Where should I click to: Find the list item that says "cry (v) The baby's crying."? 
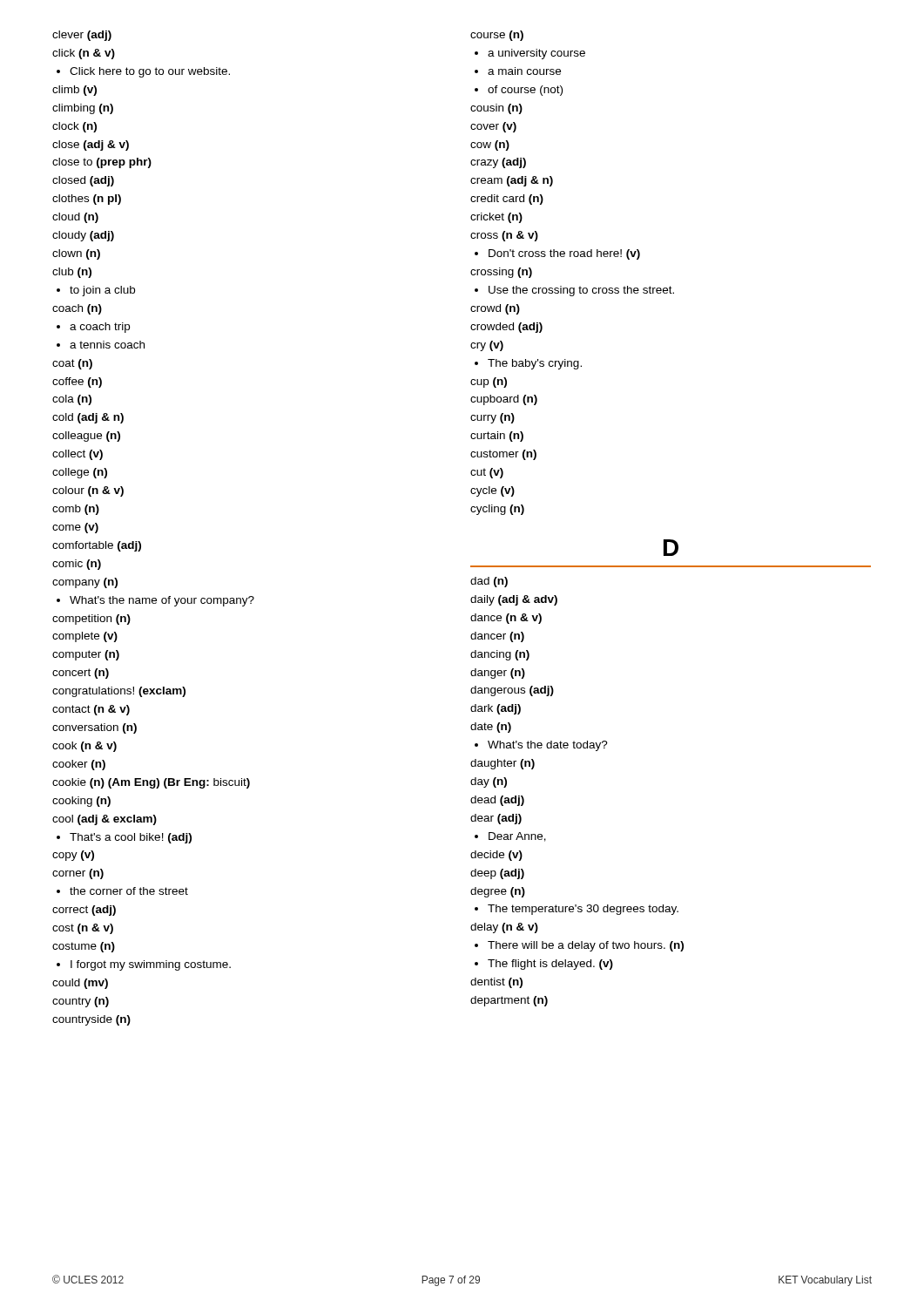(x=487, y=346)
